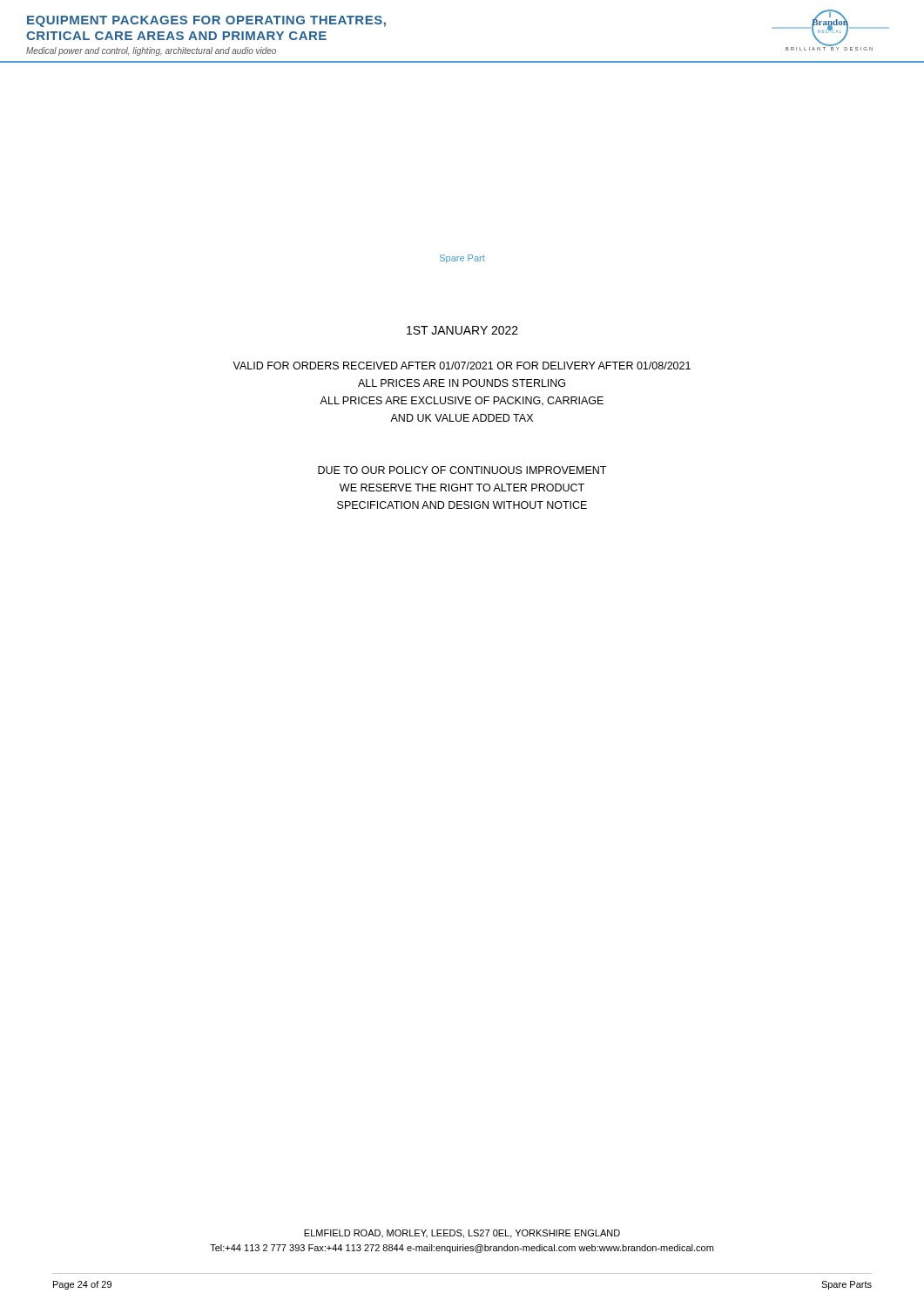This screenshot has height=1307, width=924.
Task: Find the text starting "DUE TO OUR POLICY OF CONTINUOUS IMPROVEMENT WE"
Action: point(462,488)
